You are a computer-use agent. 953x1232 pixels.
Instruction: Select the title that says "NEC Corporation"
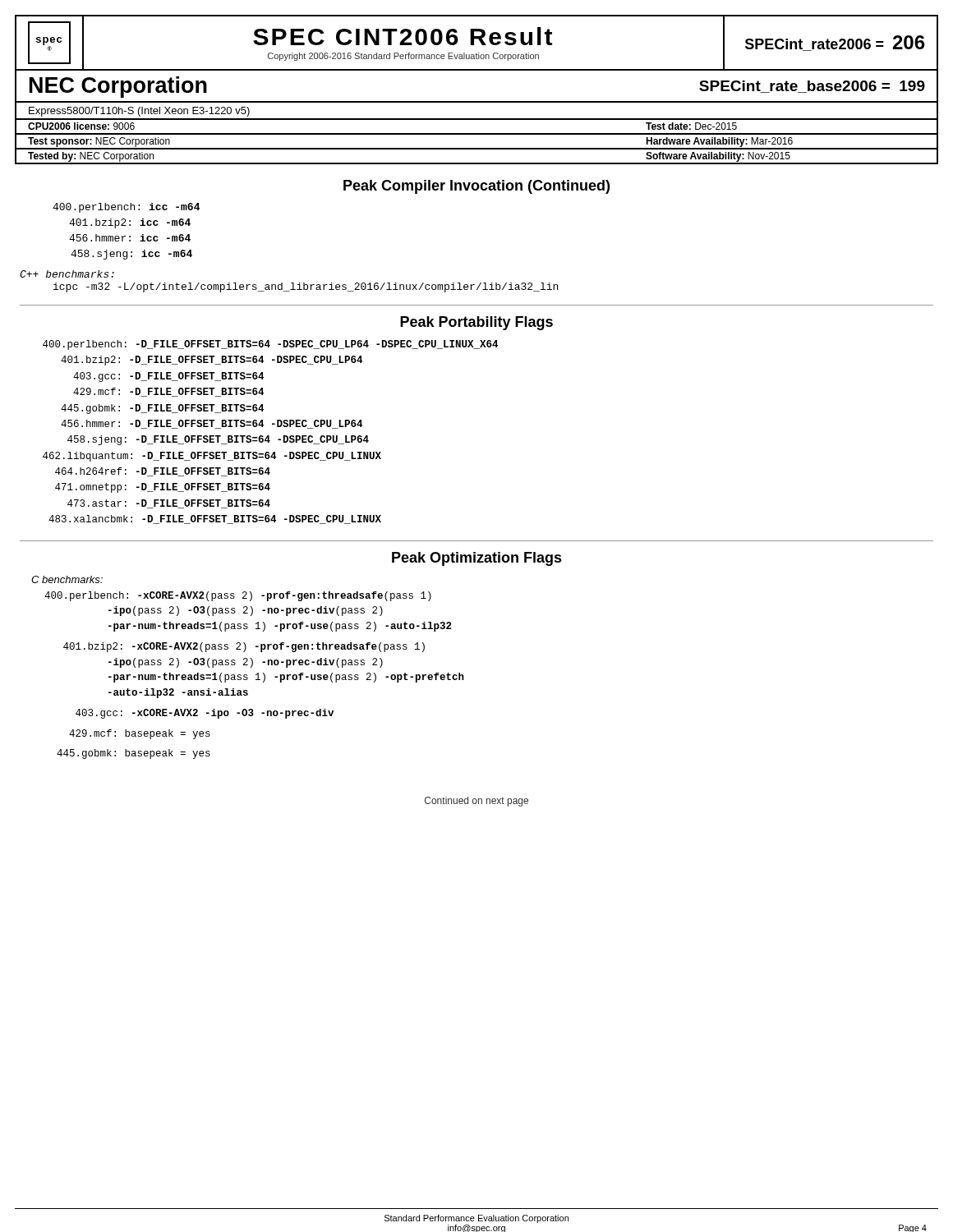coord(118,85)
